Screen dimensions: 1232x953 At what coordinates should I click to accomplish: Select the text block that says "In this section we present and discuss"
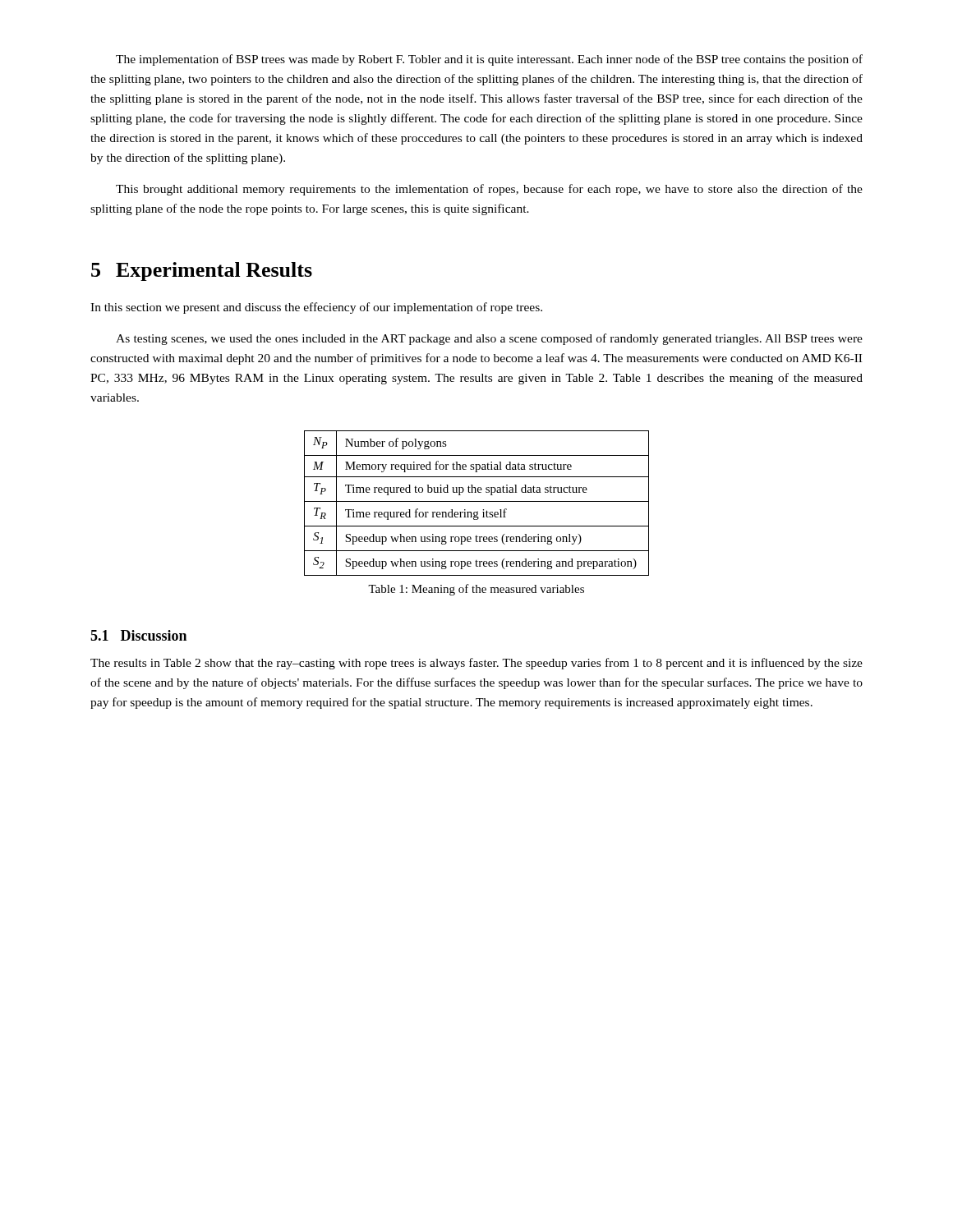[x=317, y=307]
